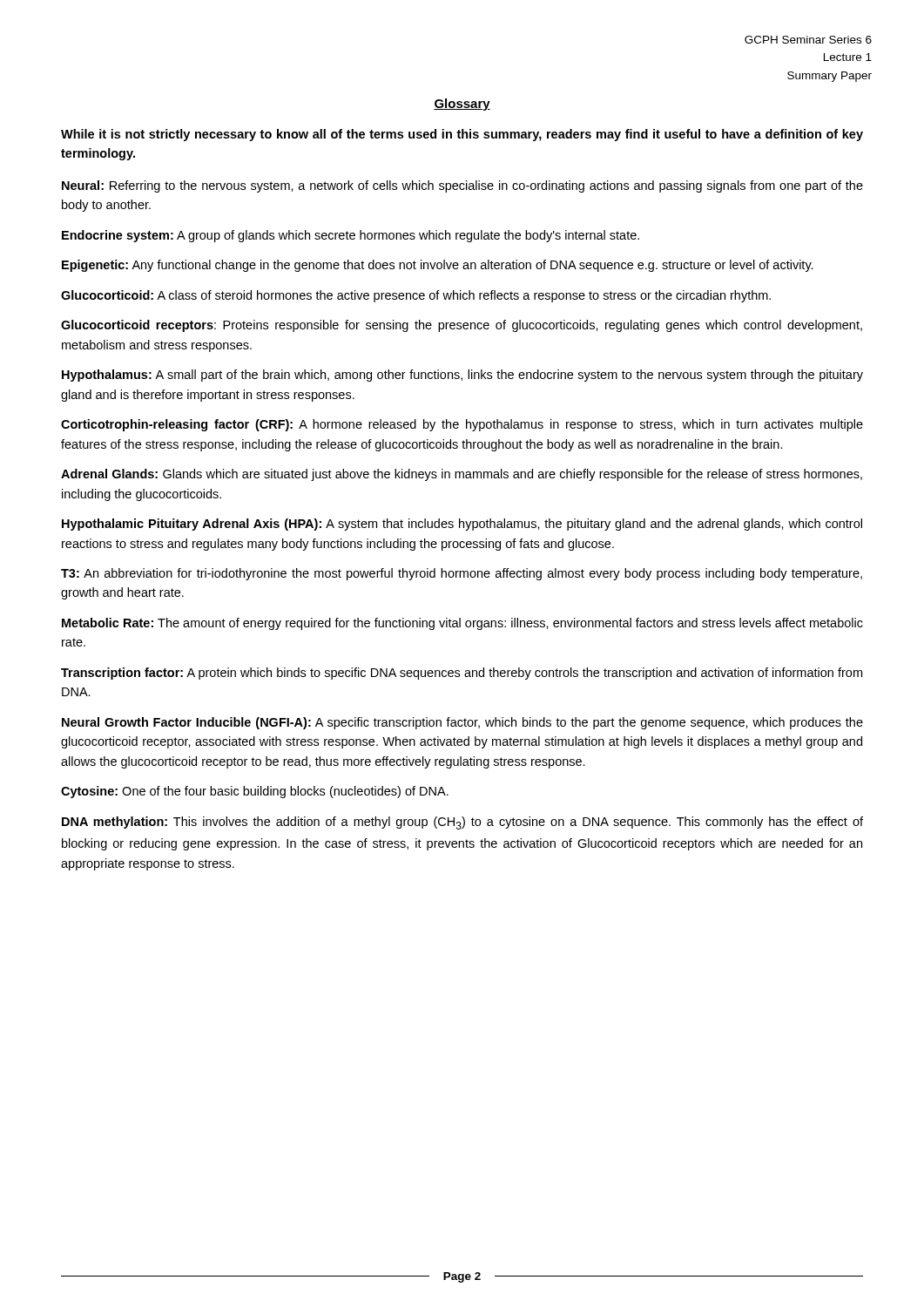Locate the text block starting "Hypothalamic Pituitary Adrenal Axis (HPA): A system that"
This screenshot has height=1307, width=924.
[x=462, y=534]
